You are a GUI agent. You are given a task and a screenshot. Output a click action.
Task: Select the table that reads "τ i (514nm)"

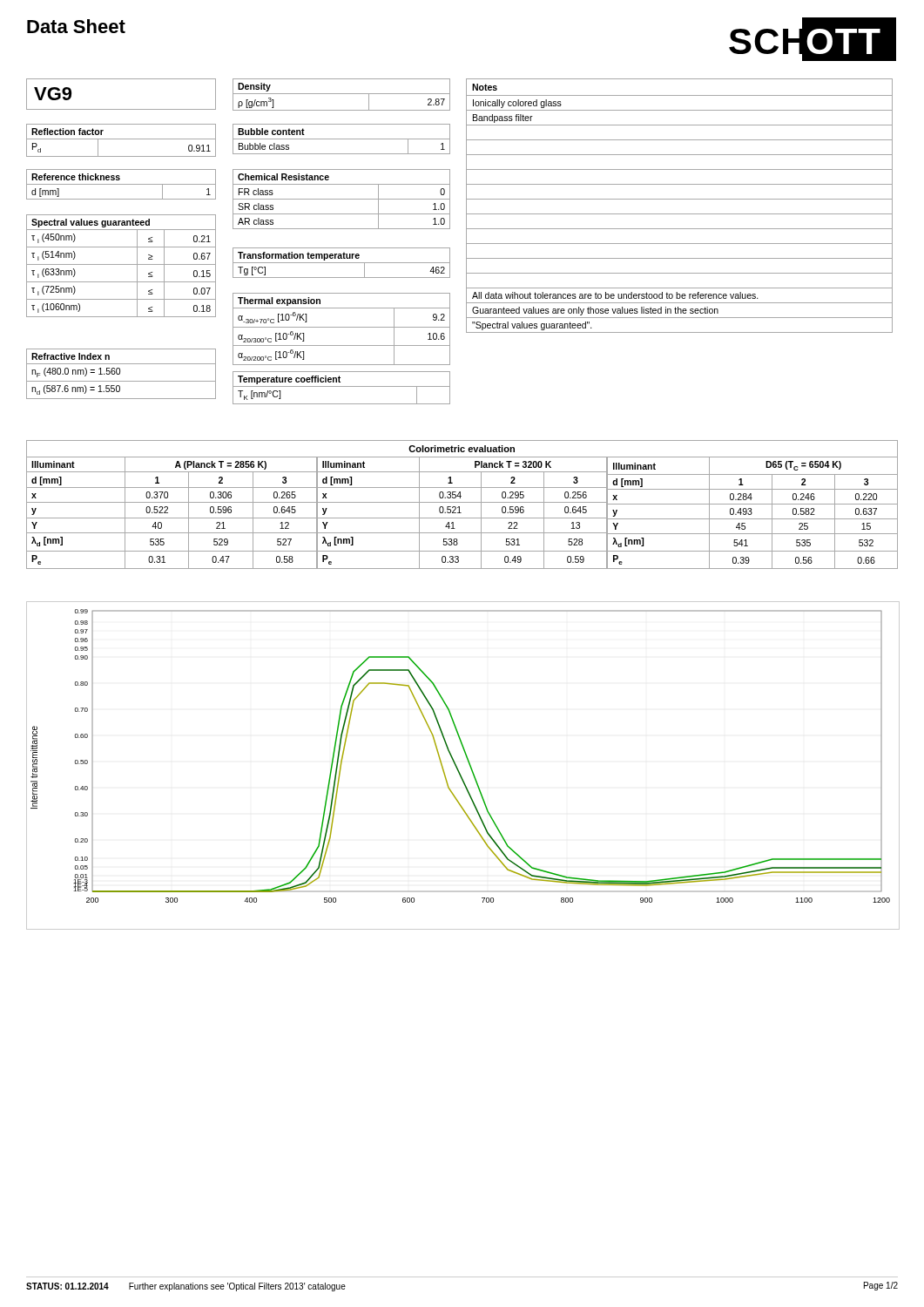coord(121,266)
